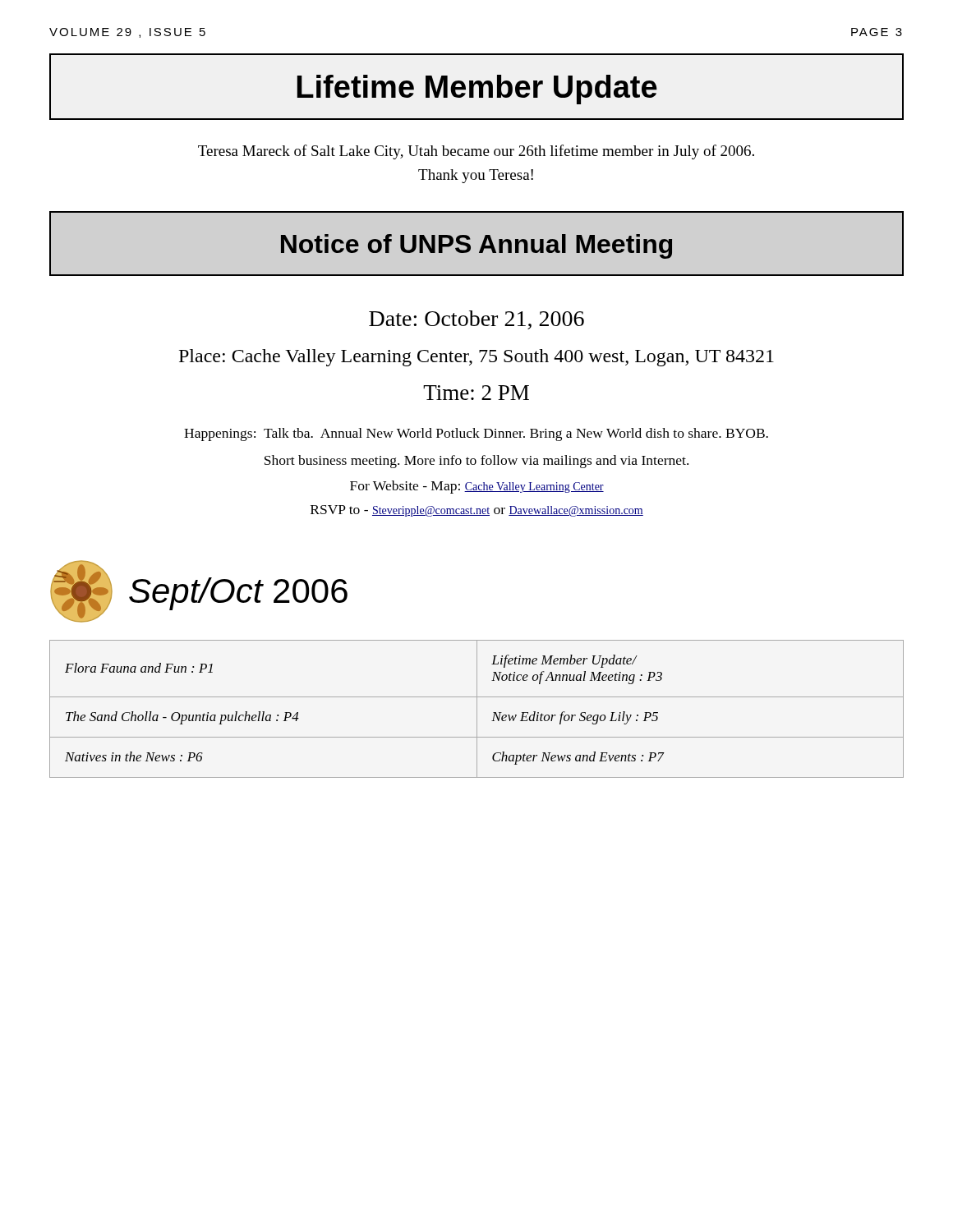Select the table that reads "Natives in the"
Screen dimensions: 1232x953
[476, 709]
